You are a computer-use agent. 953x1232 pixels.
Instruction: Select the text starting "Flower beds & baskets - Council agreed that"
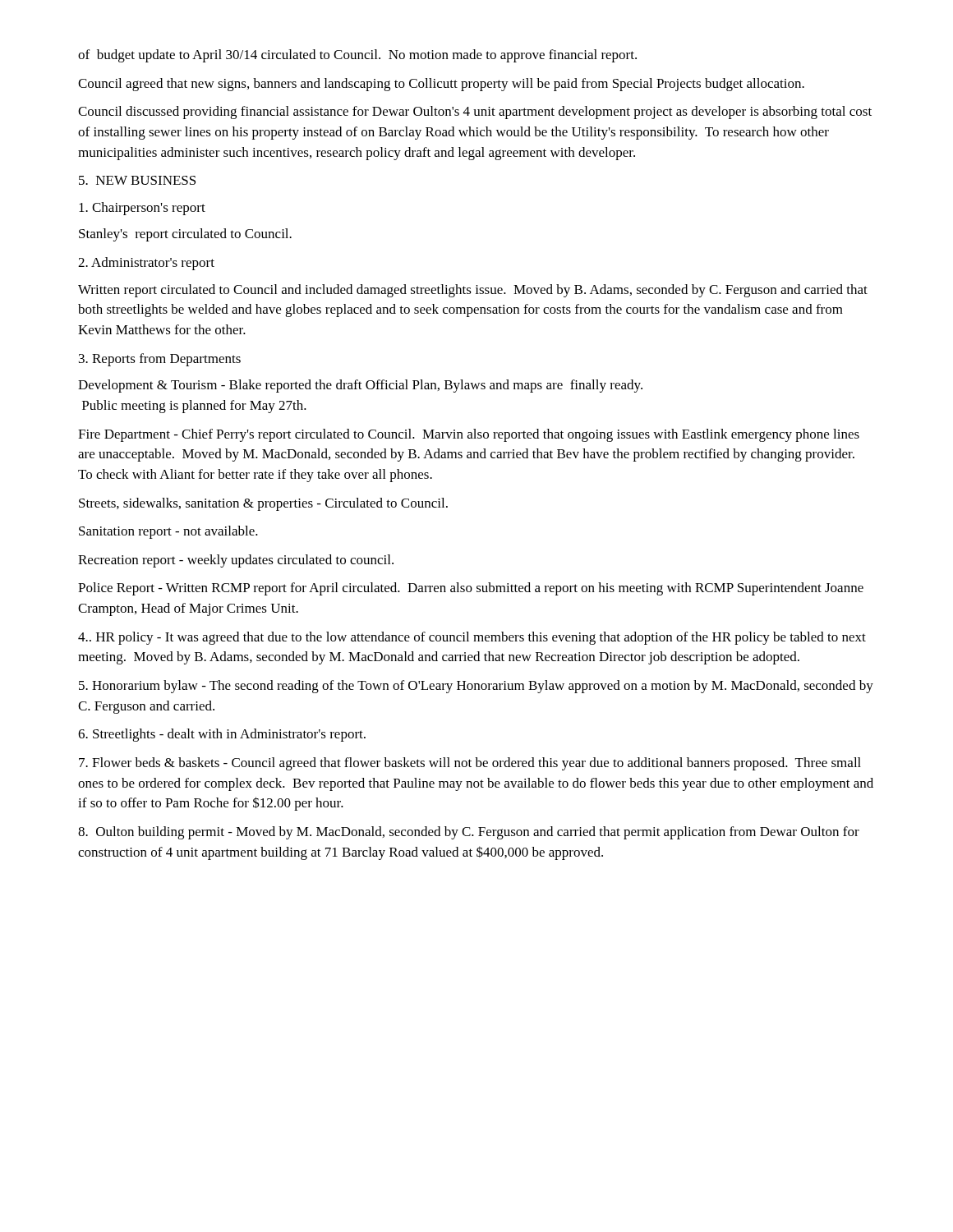tap(476, 783)
